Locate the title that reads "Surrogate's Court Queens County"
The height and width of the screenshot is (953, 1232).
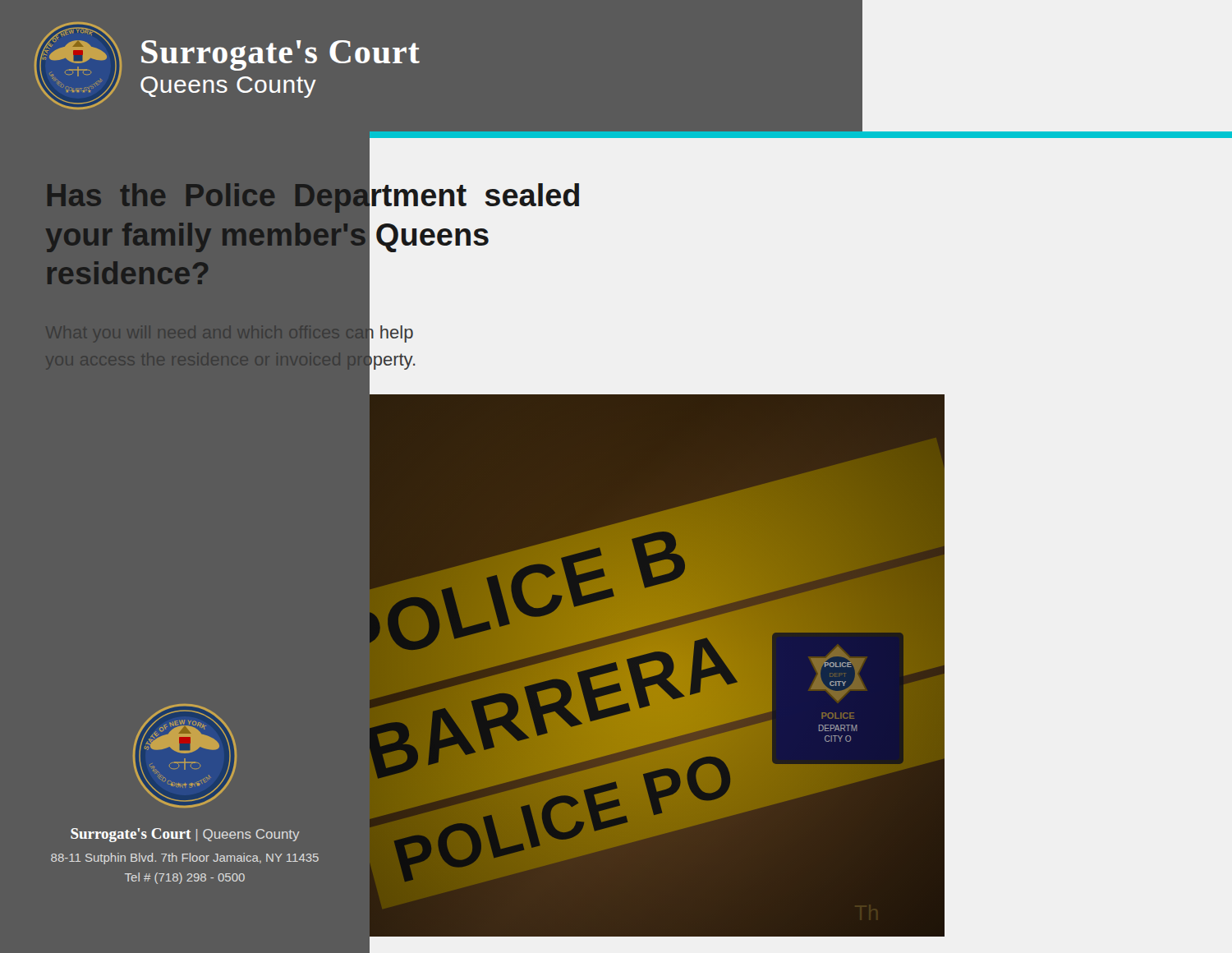(280, 66)
